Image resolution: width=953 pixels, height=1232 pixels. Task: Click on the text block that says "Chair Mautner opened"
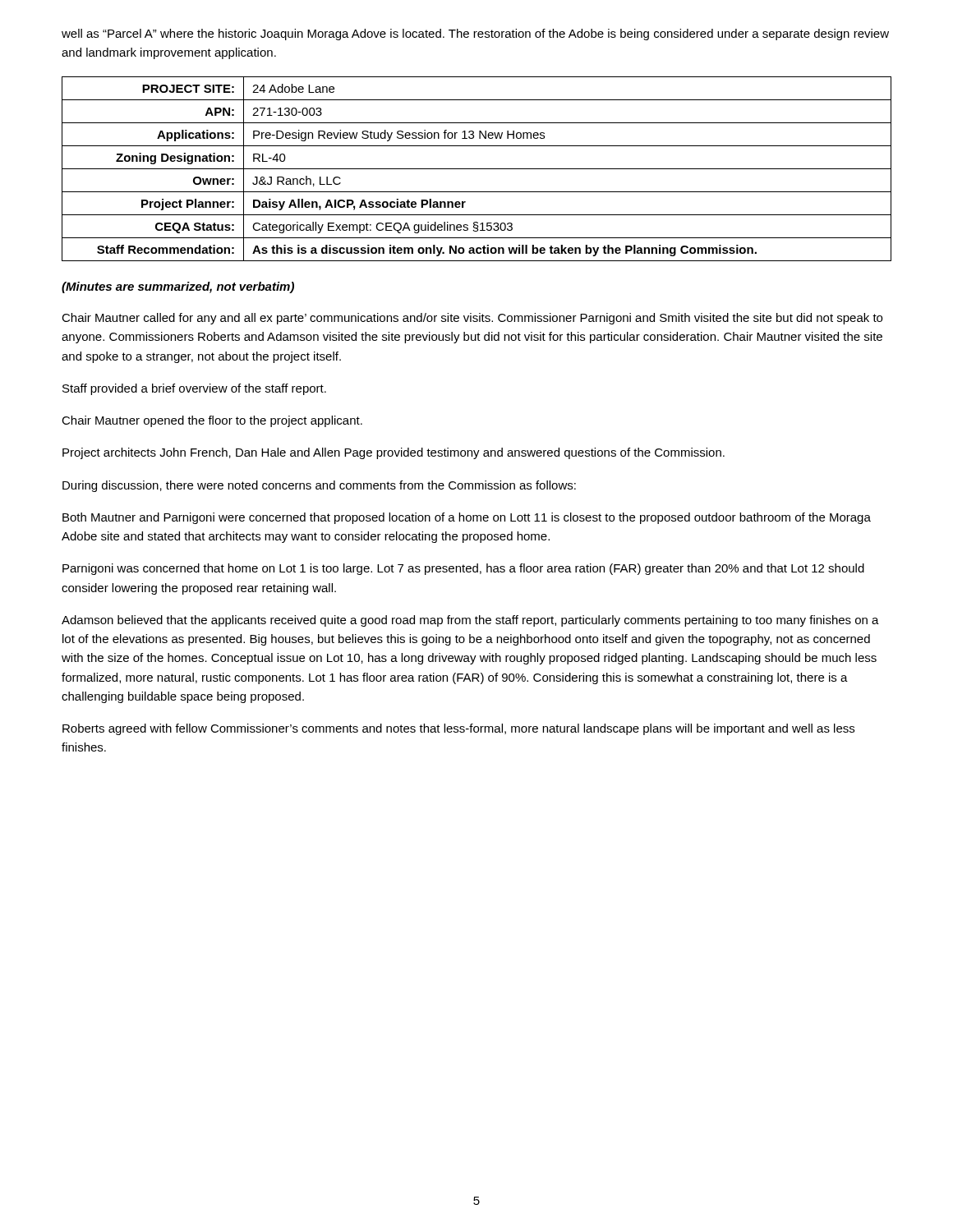click(212, 420)
